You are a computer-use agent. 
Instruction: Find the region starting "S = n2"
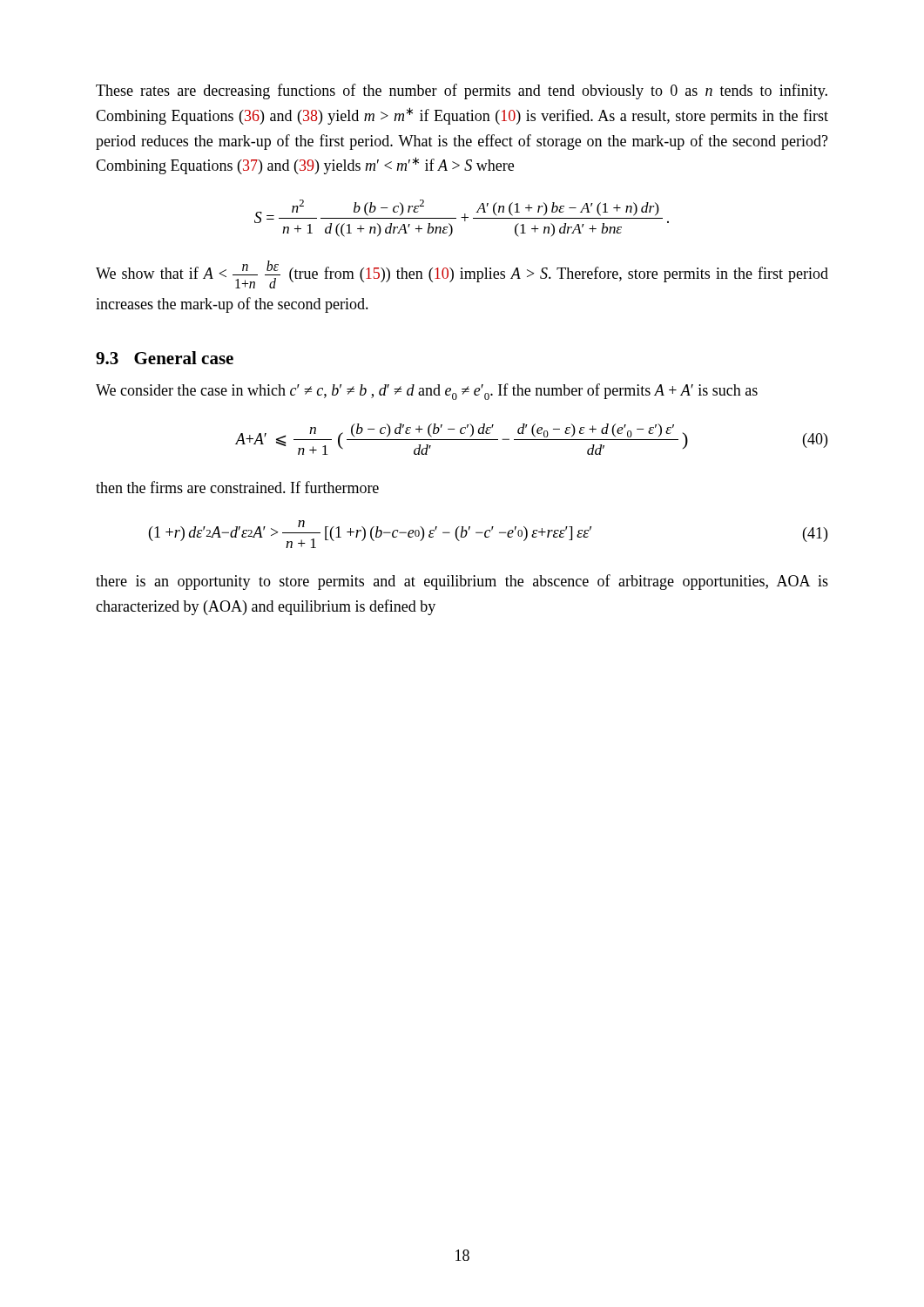tap(462, 218)
